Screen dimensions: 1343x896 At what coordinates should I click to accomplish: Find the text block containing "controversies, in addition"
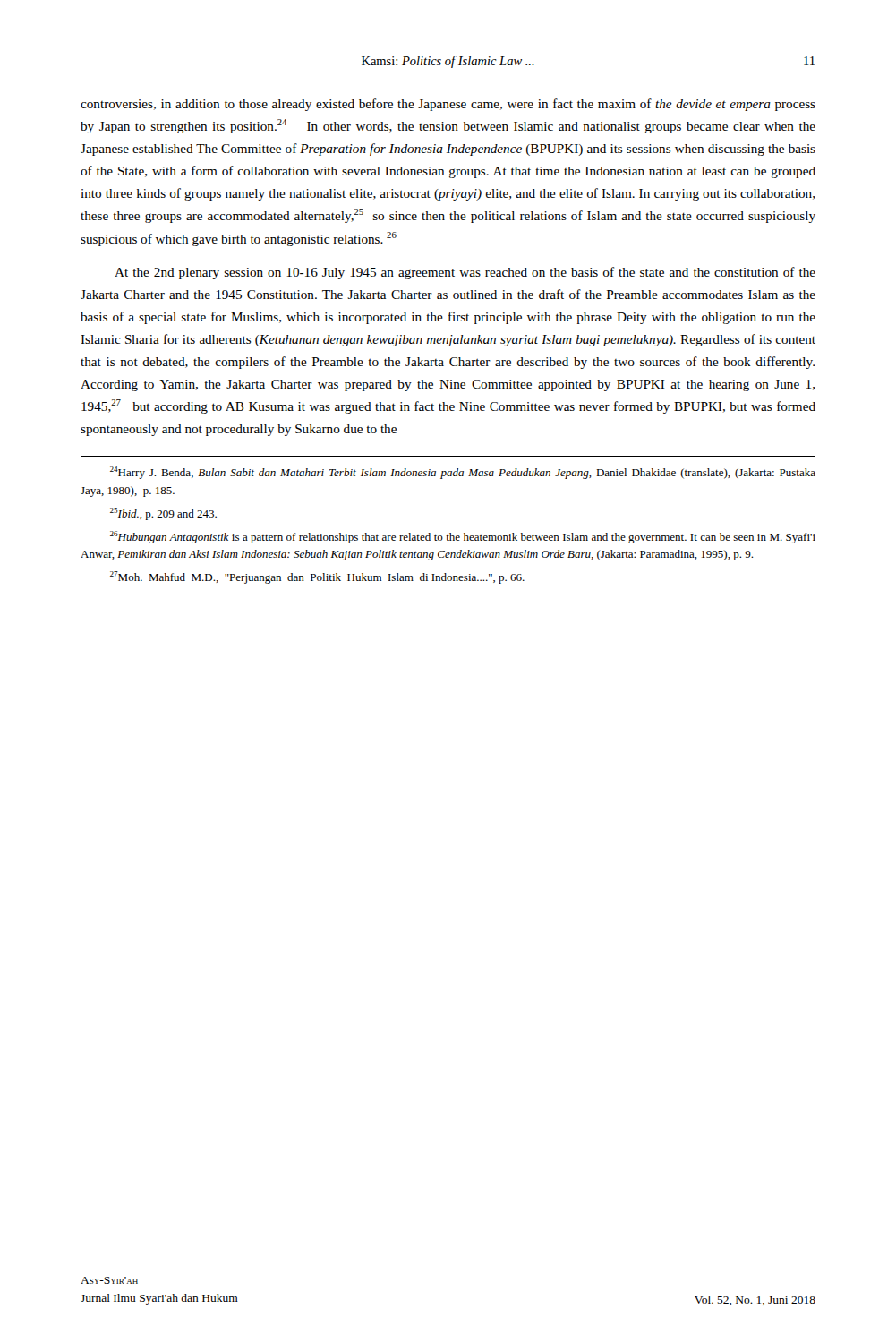[448, 171]
